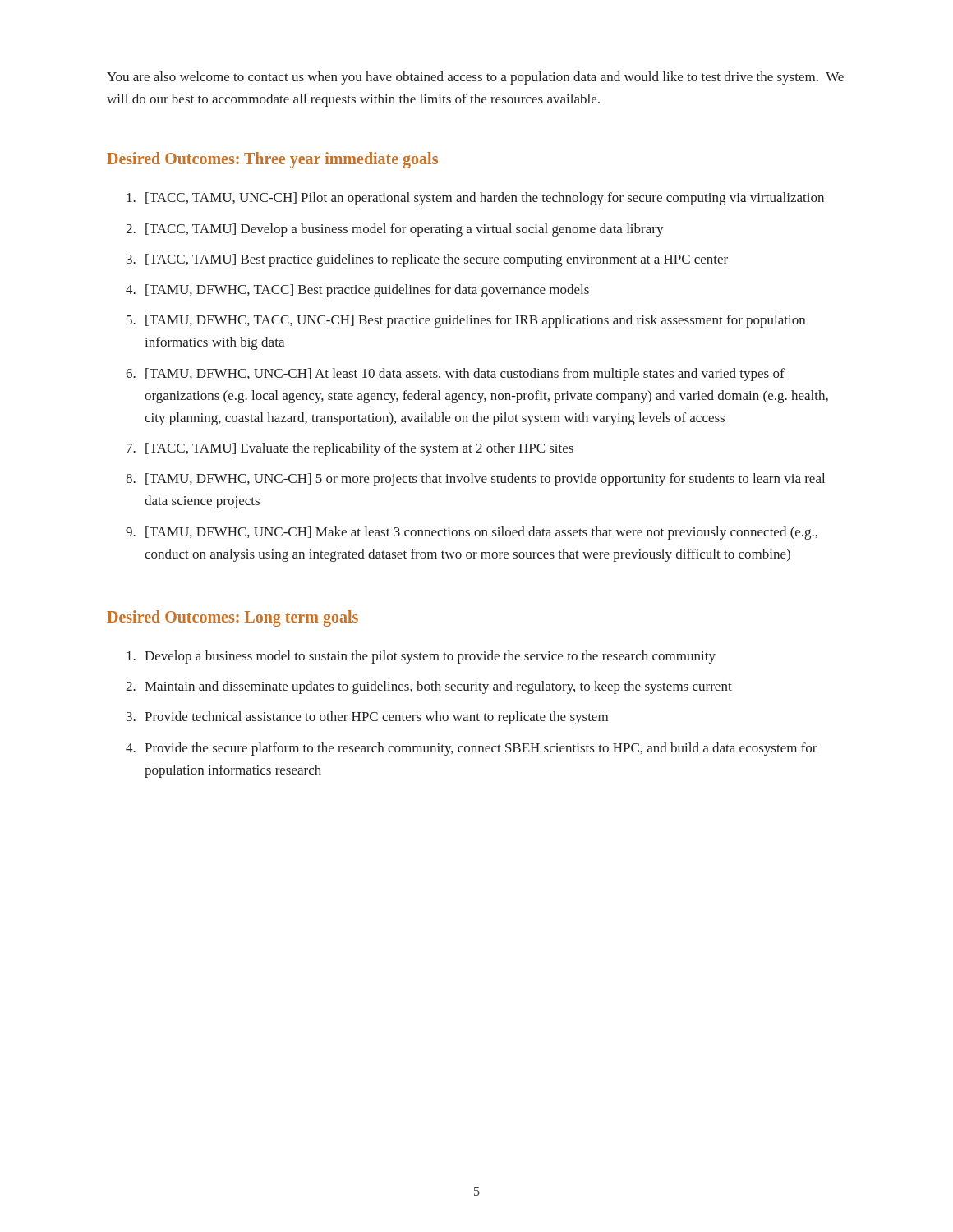This screenshot has width=953, height=1232.
Task: Where is the passage that starts "[TACC, TAMU, UNC-CH]"?
Action: coord(484,198)
